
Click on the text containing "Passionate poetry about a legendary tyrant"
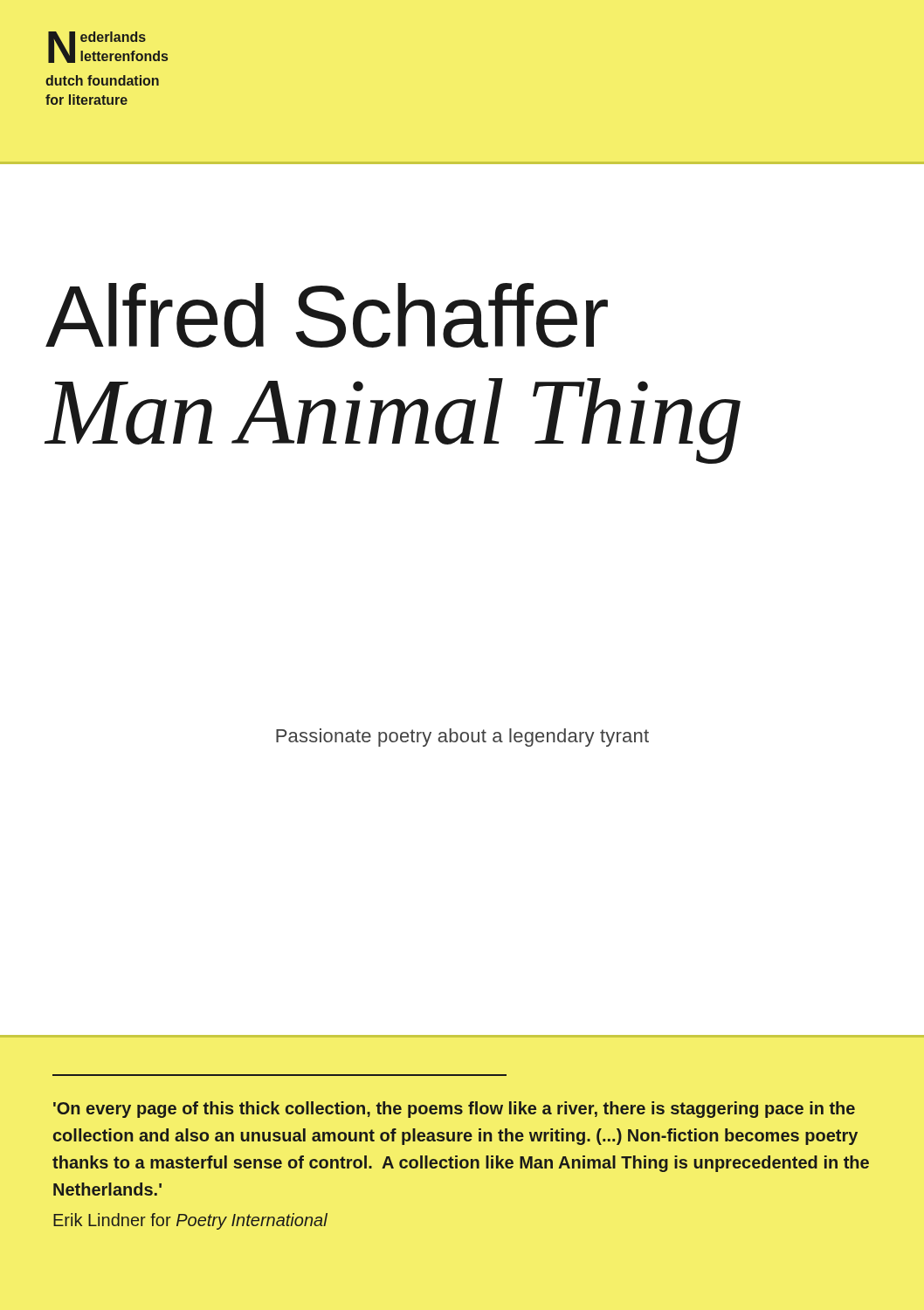click(x=462, y=736)
